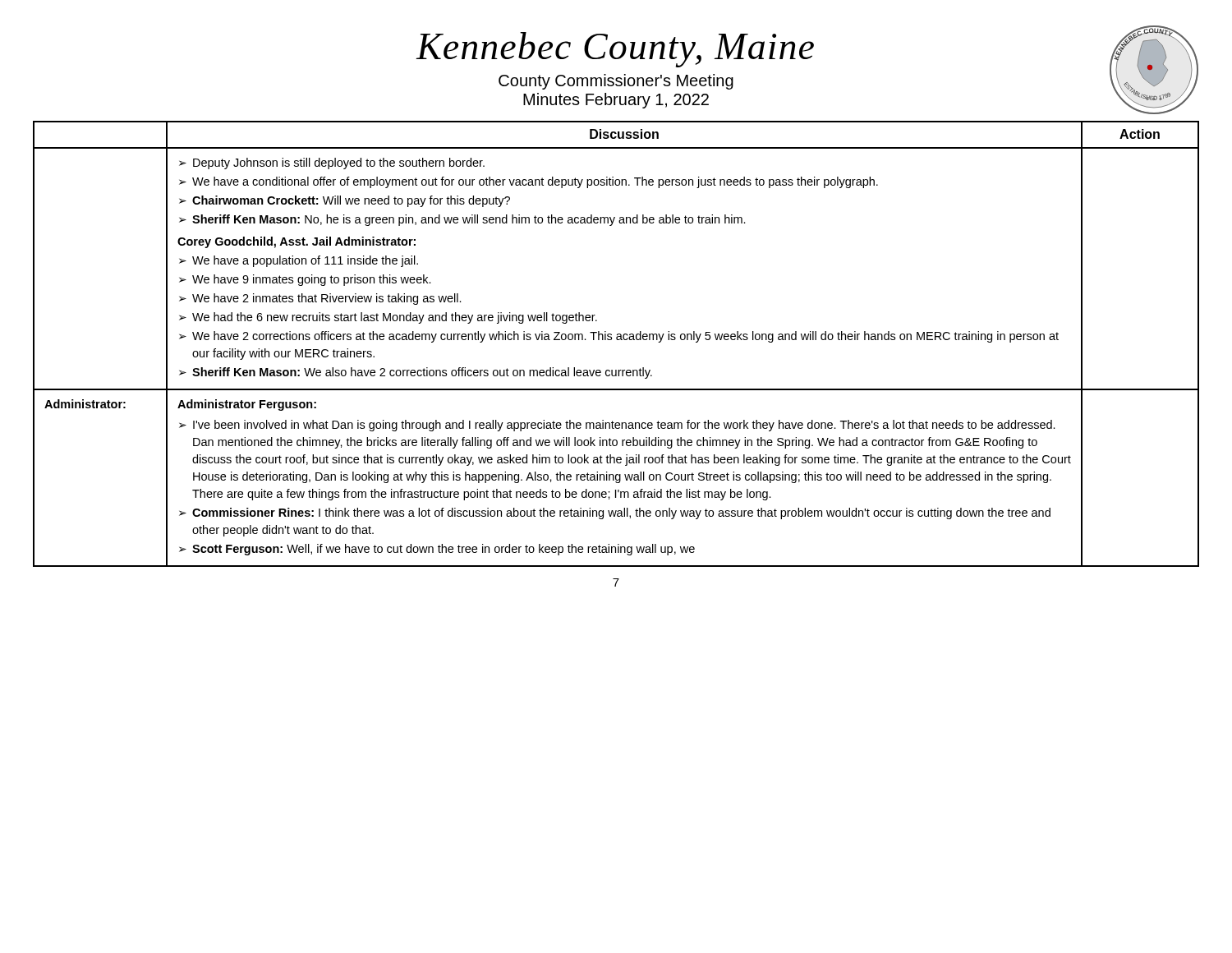Find the title
This screenshot has width=1232, height=953.
(x=616, y=67)
